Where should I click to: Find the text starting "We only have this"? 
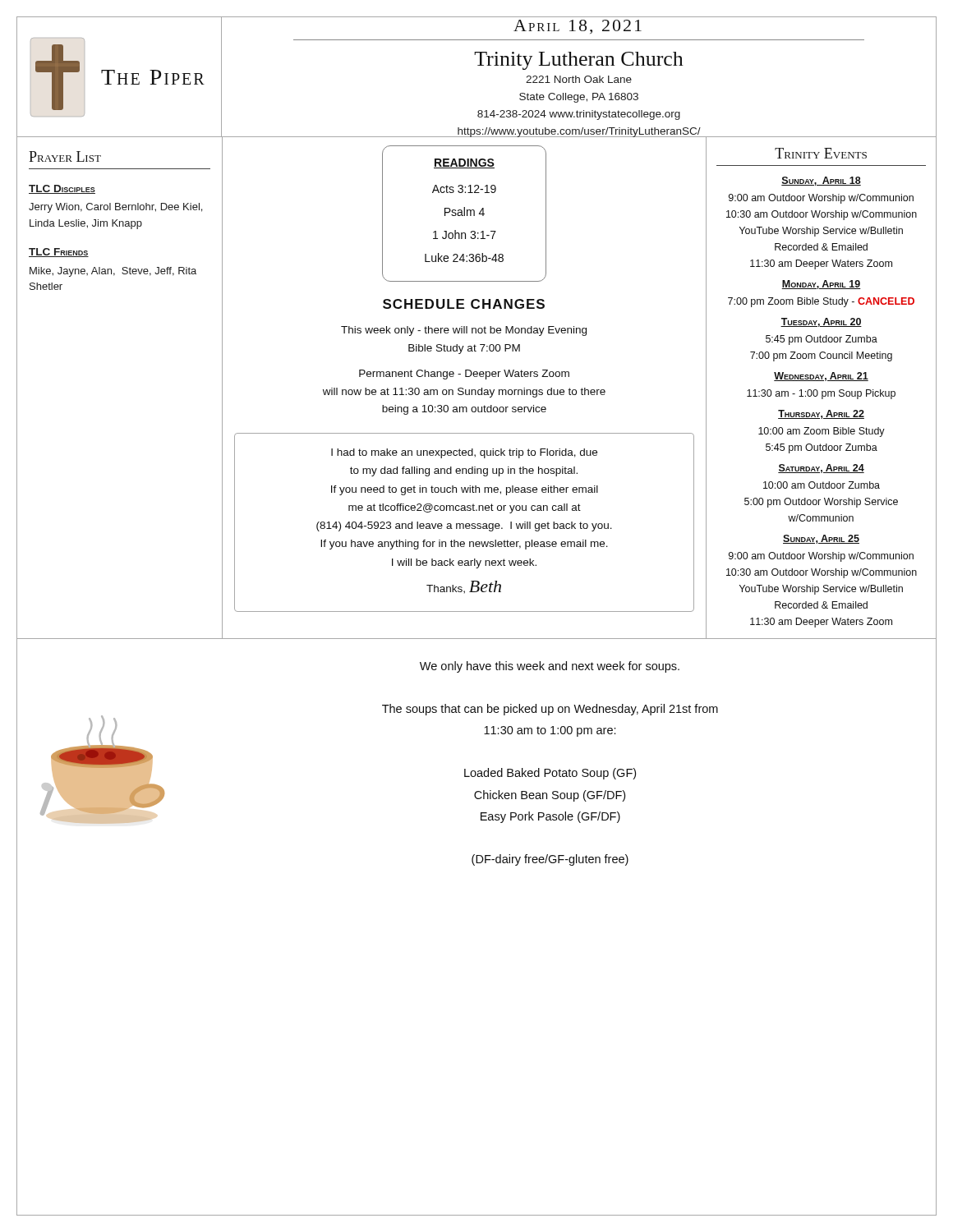pos(550,763)
